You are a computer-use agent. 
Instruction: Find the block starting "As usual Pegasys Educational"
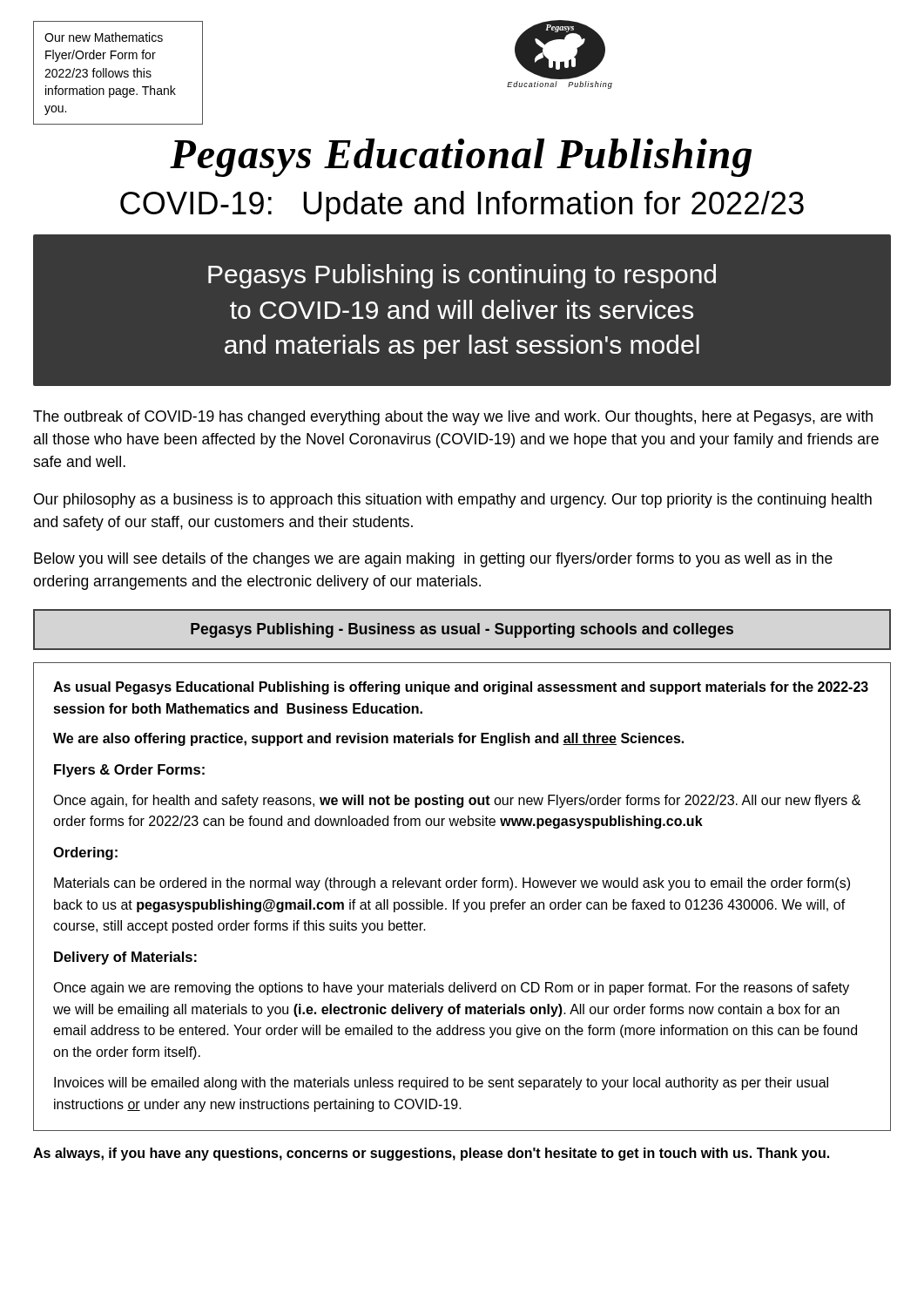point(462,896)
